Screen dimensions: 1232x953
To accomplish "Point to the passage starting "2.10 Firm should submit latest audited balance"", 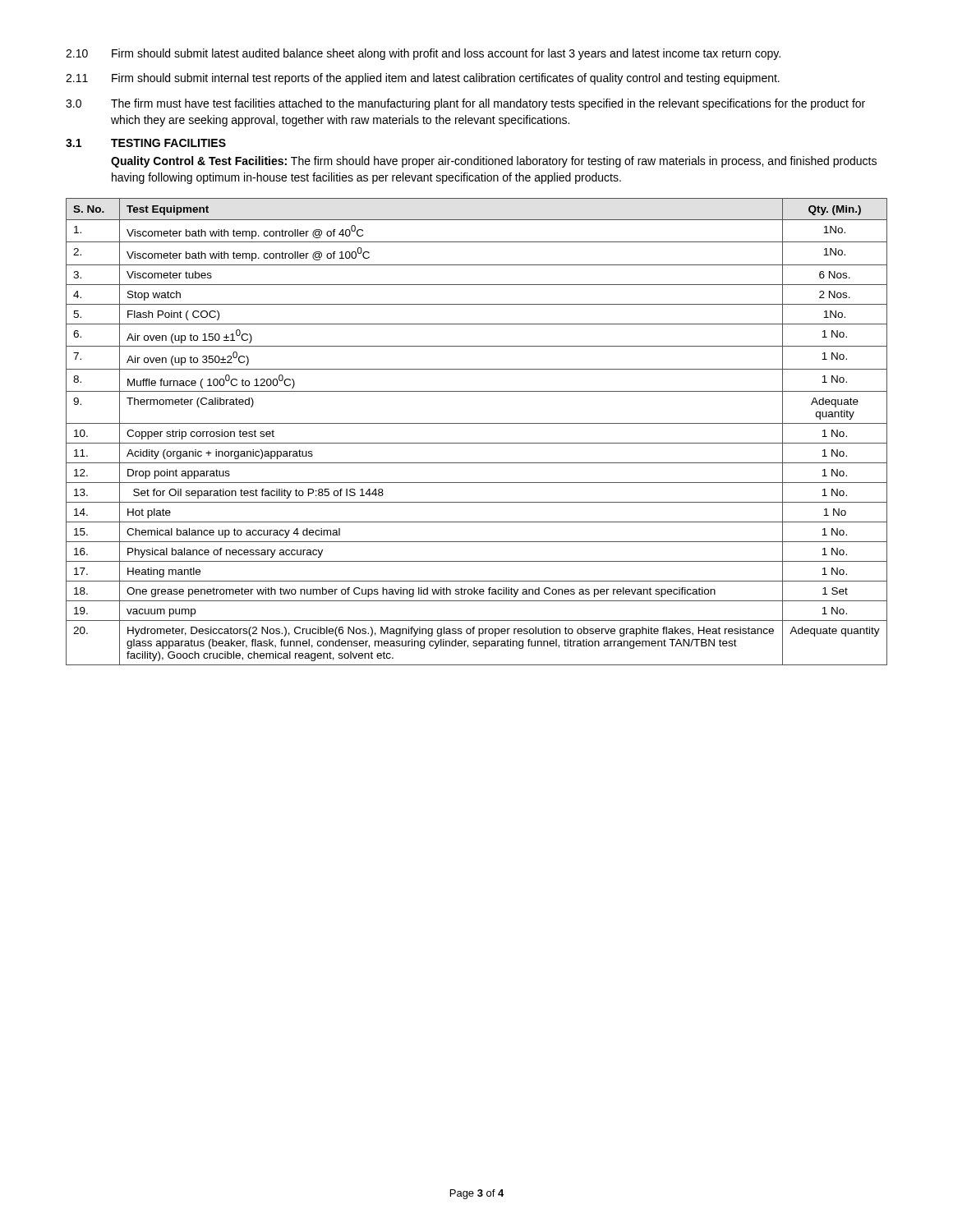I will click(476, 54).
